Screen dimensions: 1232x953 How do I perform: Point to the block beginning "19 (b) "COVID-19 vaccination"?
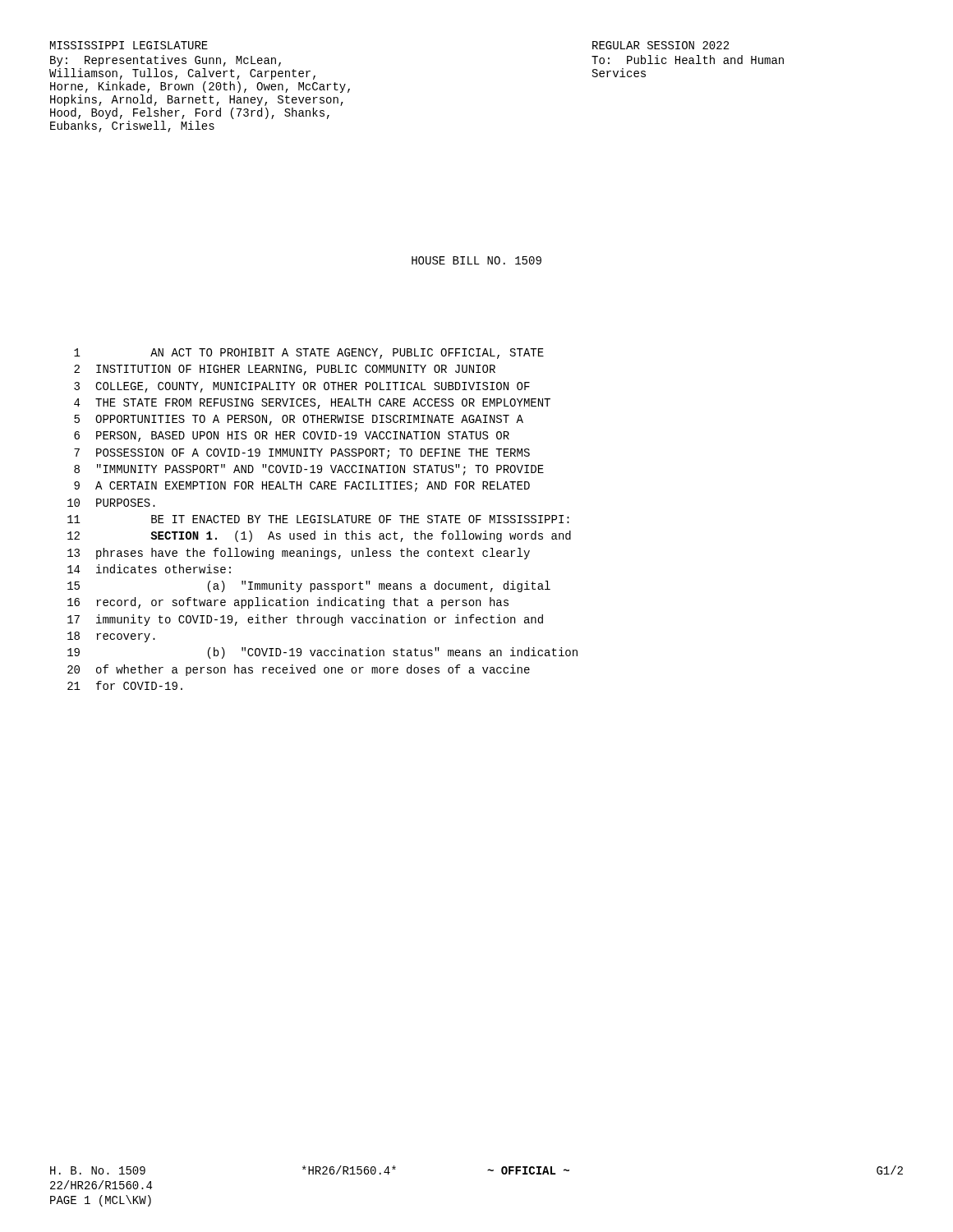click(x=476, y=670)
